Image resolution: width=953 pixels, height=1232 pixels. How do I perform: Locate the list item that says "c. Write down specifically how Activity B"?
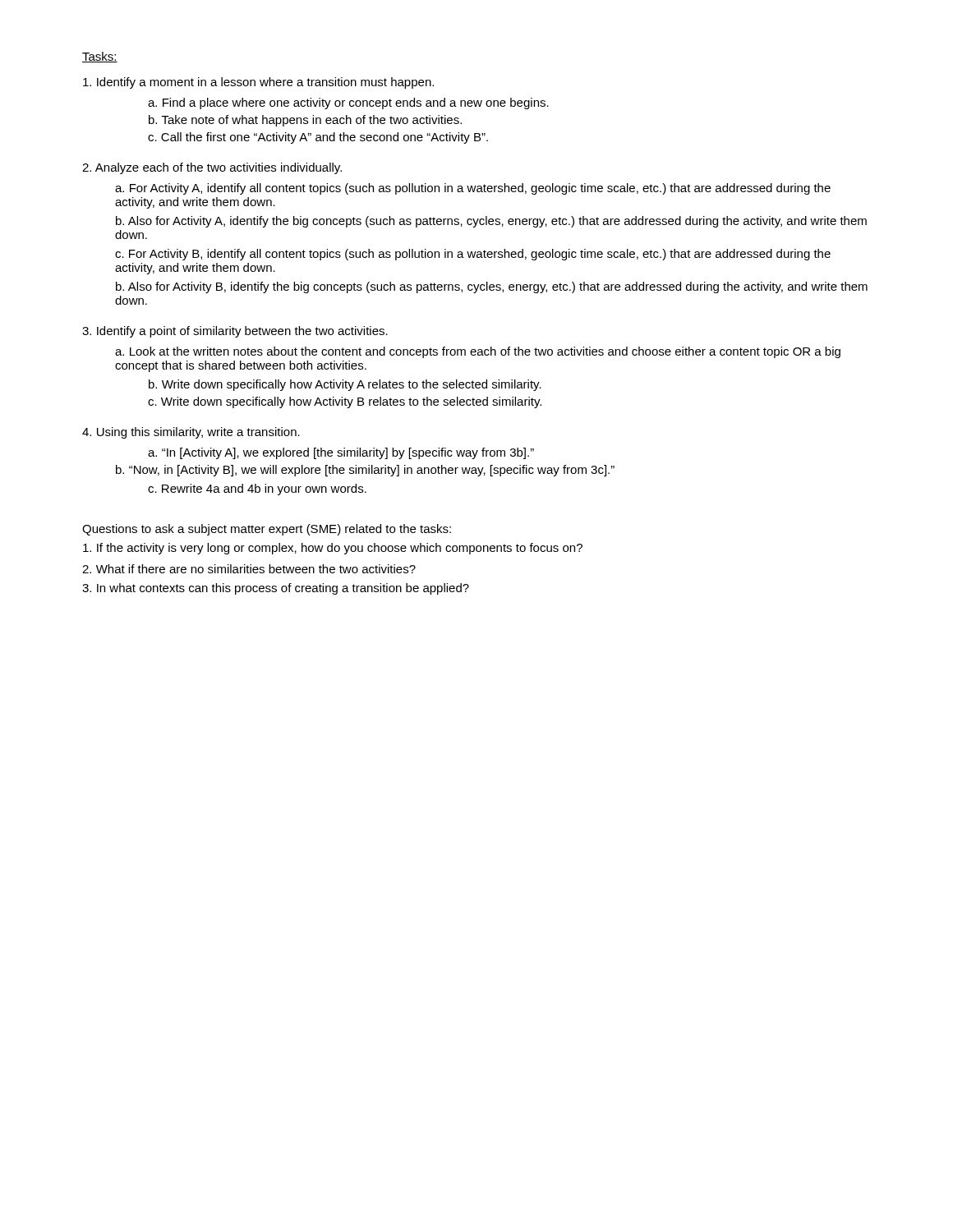[345, 401]
